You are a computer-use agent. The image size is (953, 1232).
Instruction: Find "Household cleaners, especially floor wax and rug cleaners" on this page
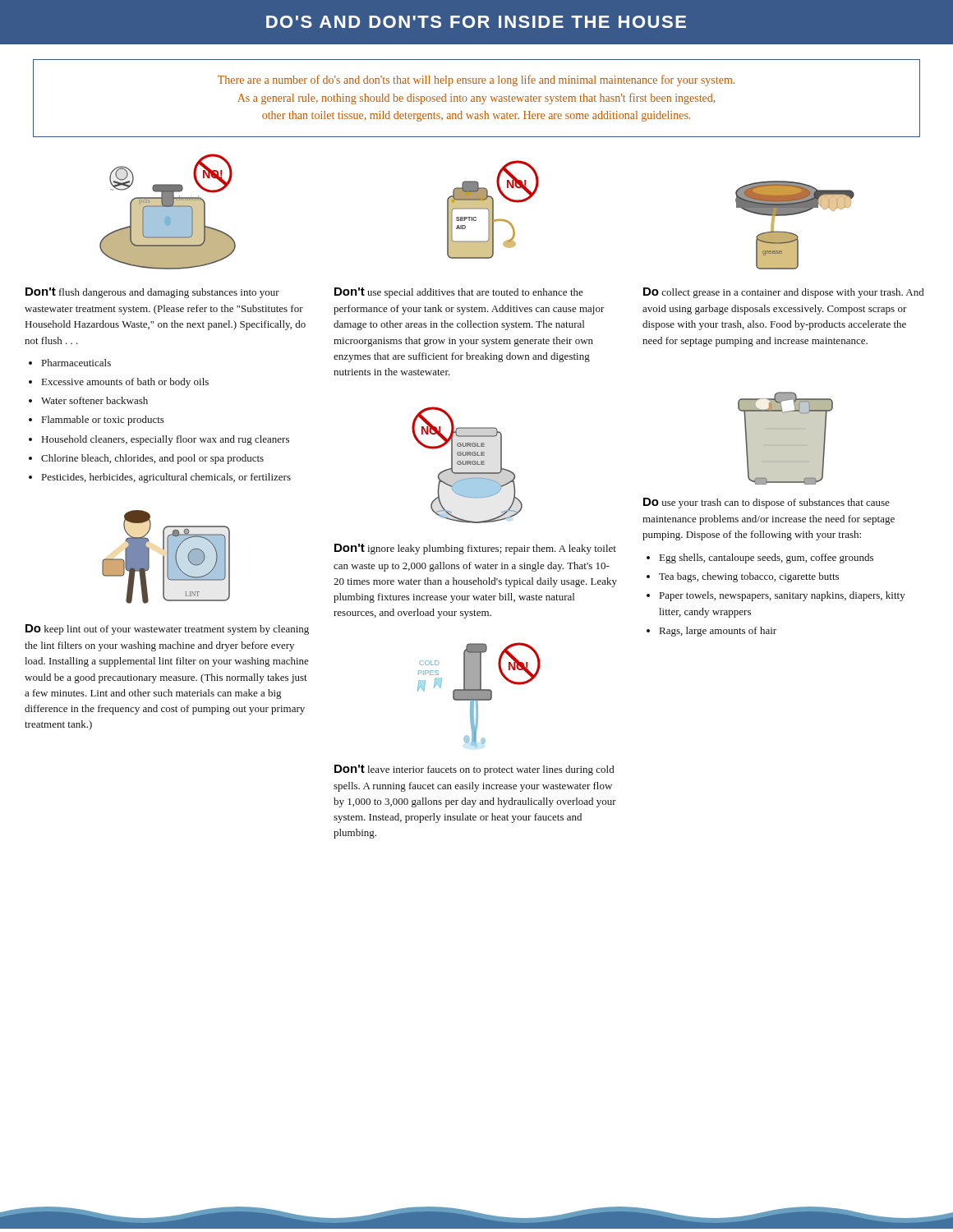coord(165,439)
